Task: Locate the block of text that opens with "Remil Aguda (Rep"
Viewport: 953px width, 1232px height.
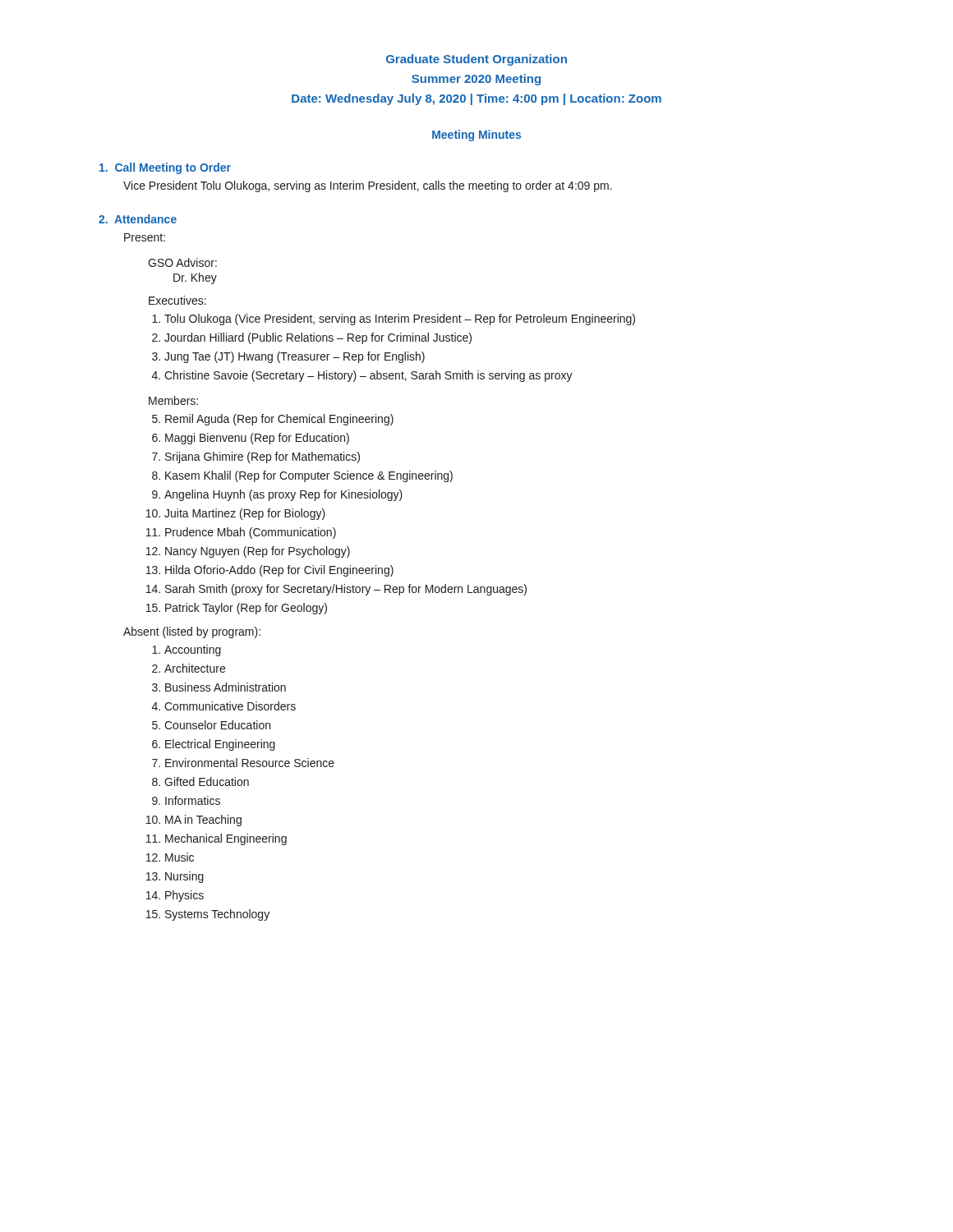Action: coord(279,419)
